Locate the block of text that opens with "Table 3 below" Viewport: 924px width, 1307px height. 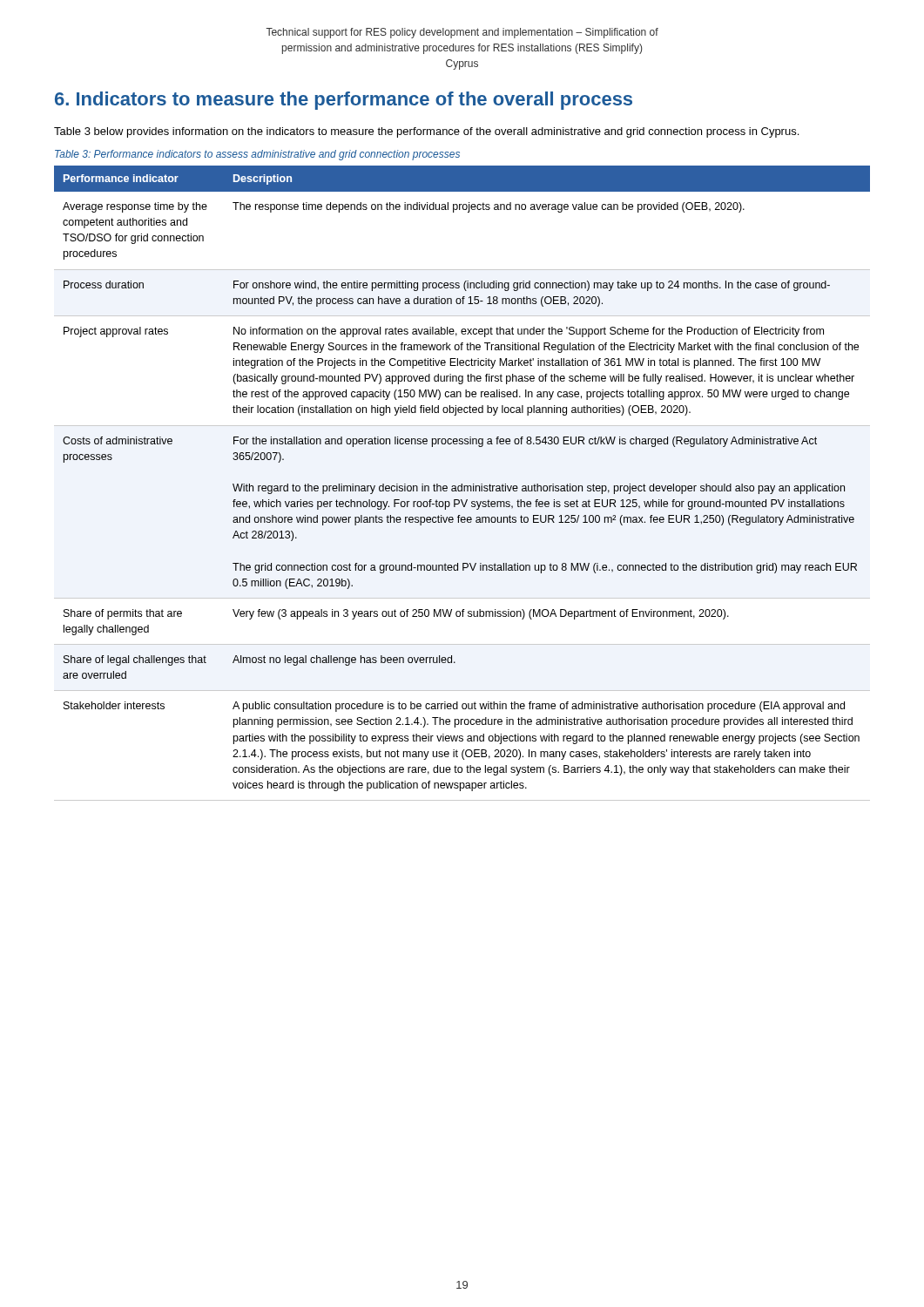(427, 131)
